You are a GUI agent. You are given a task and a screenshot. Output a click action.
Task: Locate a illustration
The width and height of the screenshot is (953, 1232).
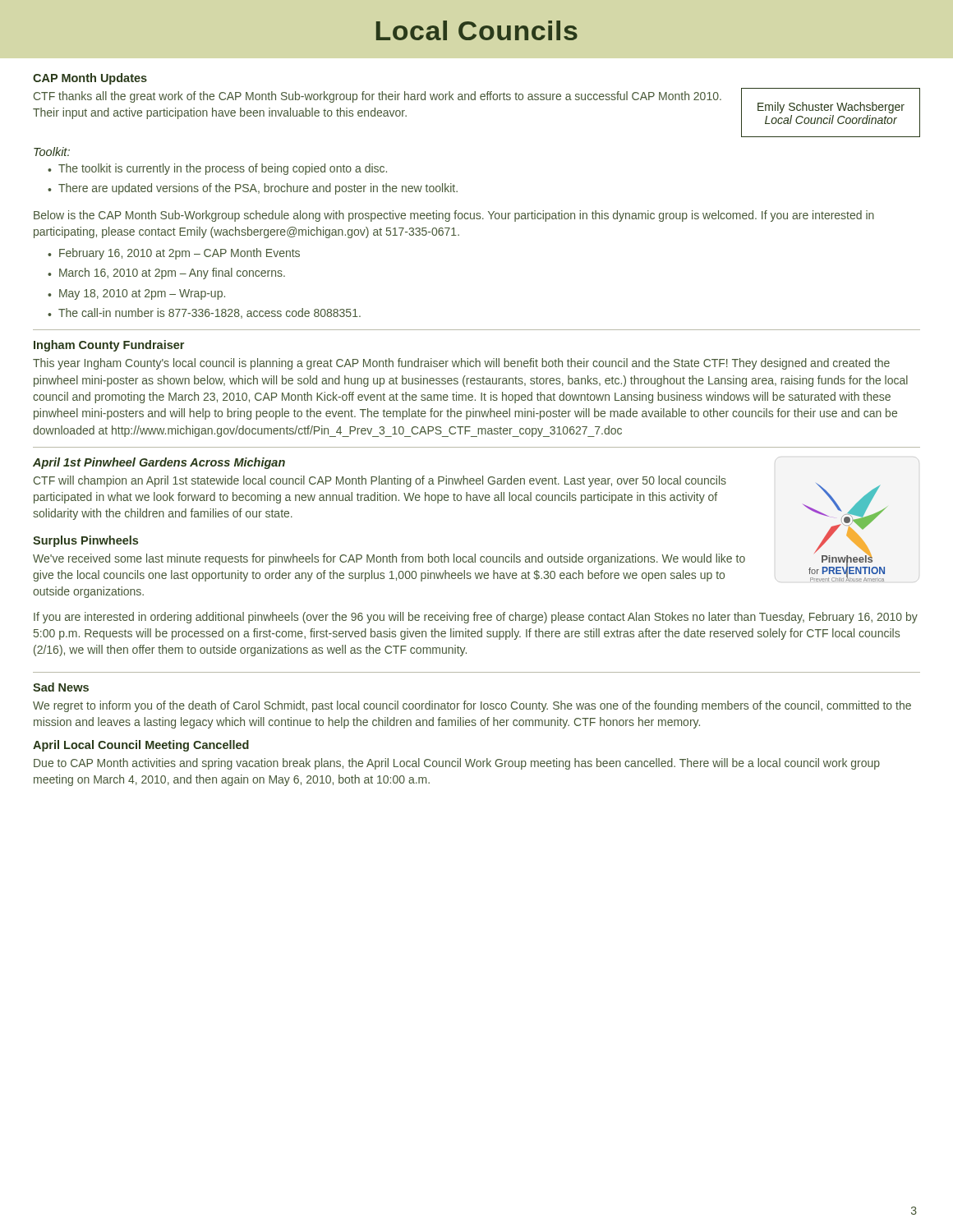(x=847, y=519)
